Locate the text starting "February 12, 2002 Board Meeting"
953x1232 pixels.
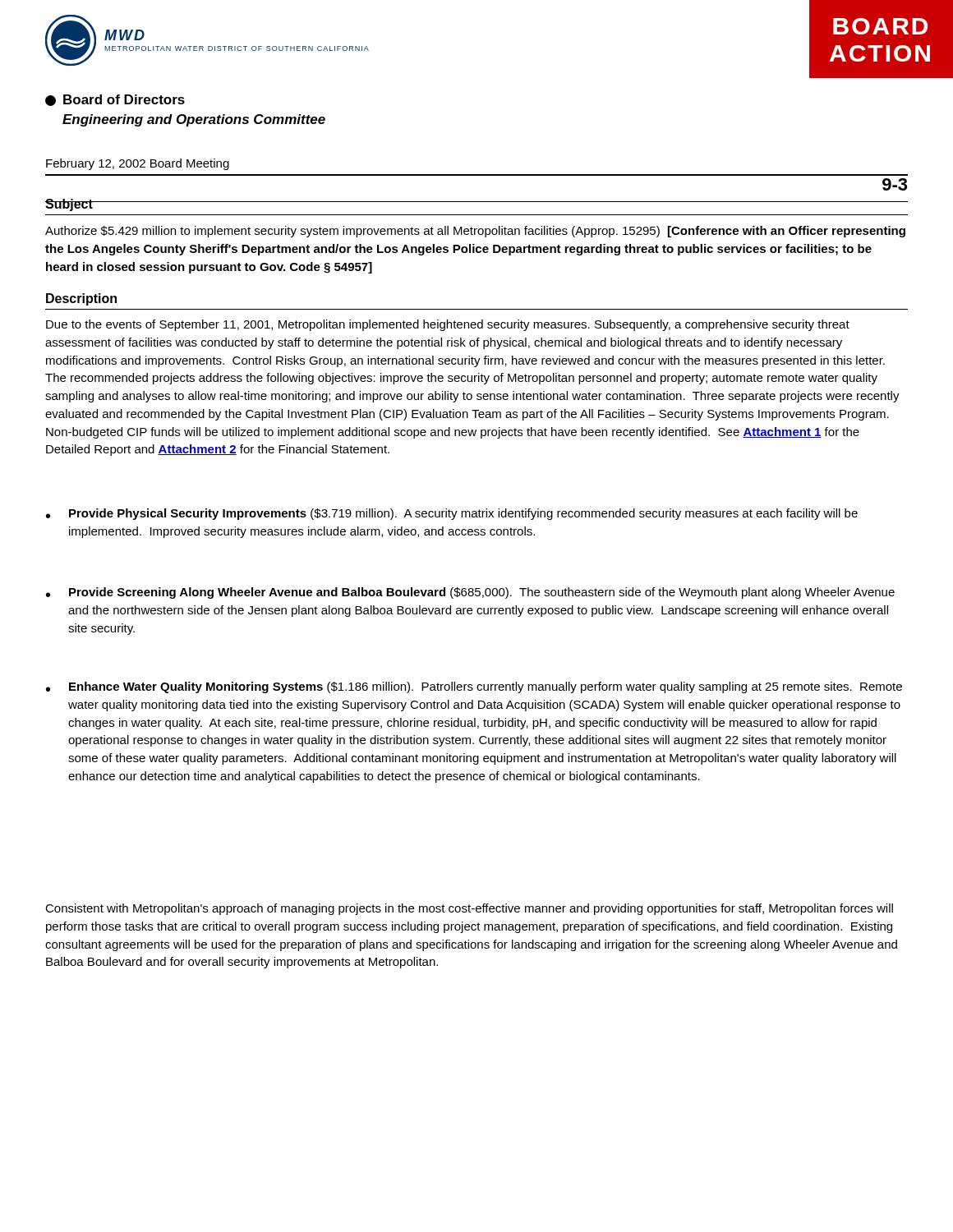click(137, 163)
